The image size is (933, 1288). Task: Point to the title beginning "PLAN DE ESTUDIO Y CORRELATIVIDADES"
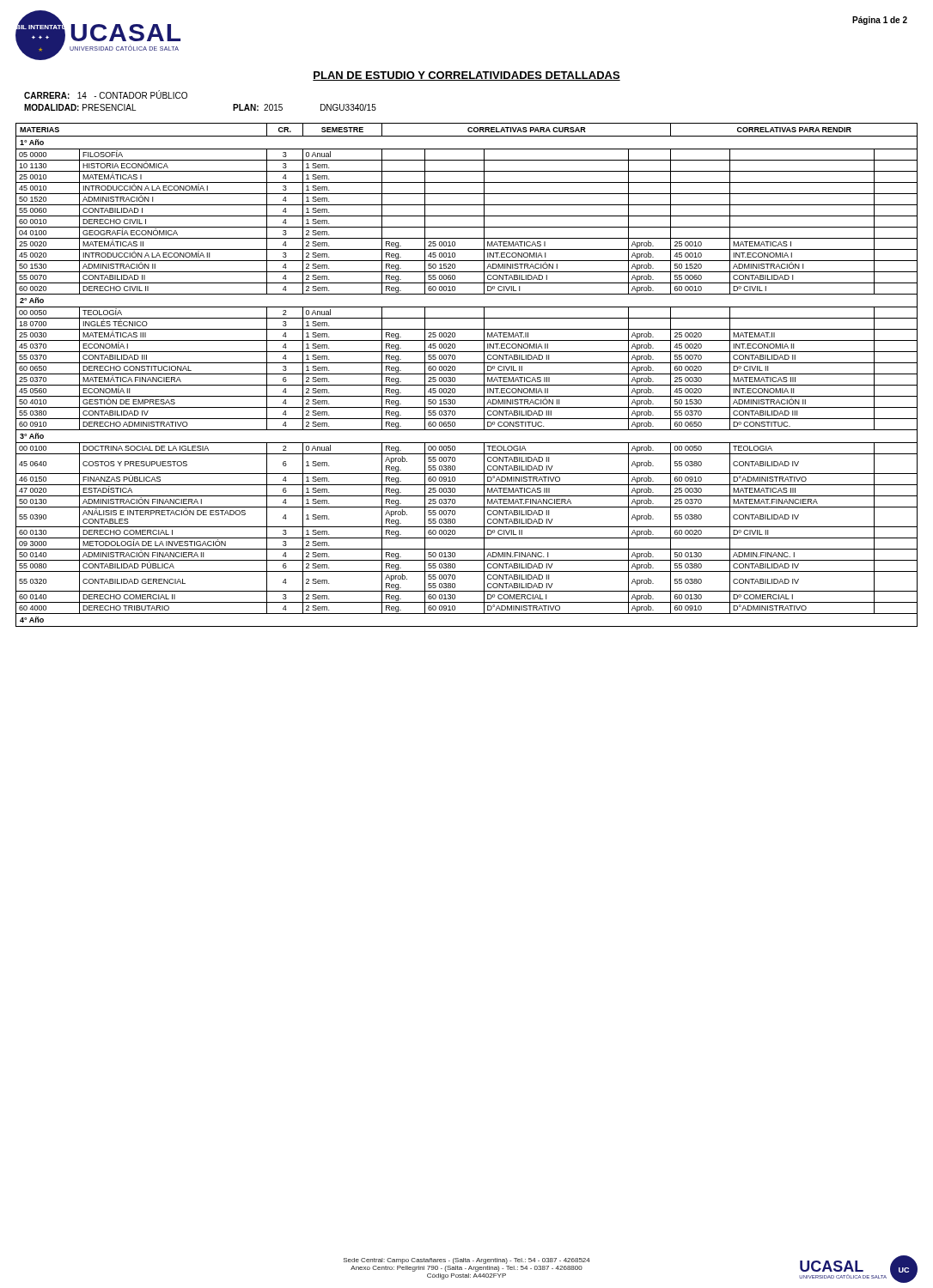click(x=466, y=75)
